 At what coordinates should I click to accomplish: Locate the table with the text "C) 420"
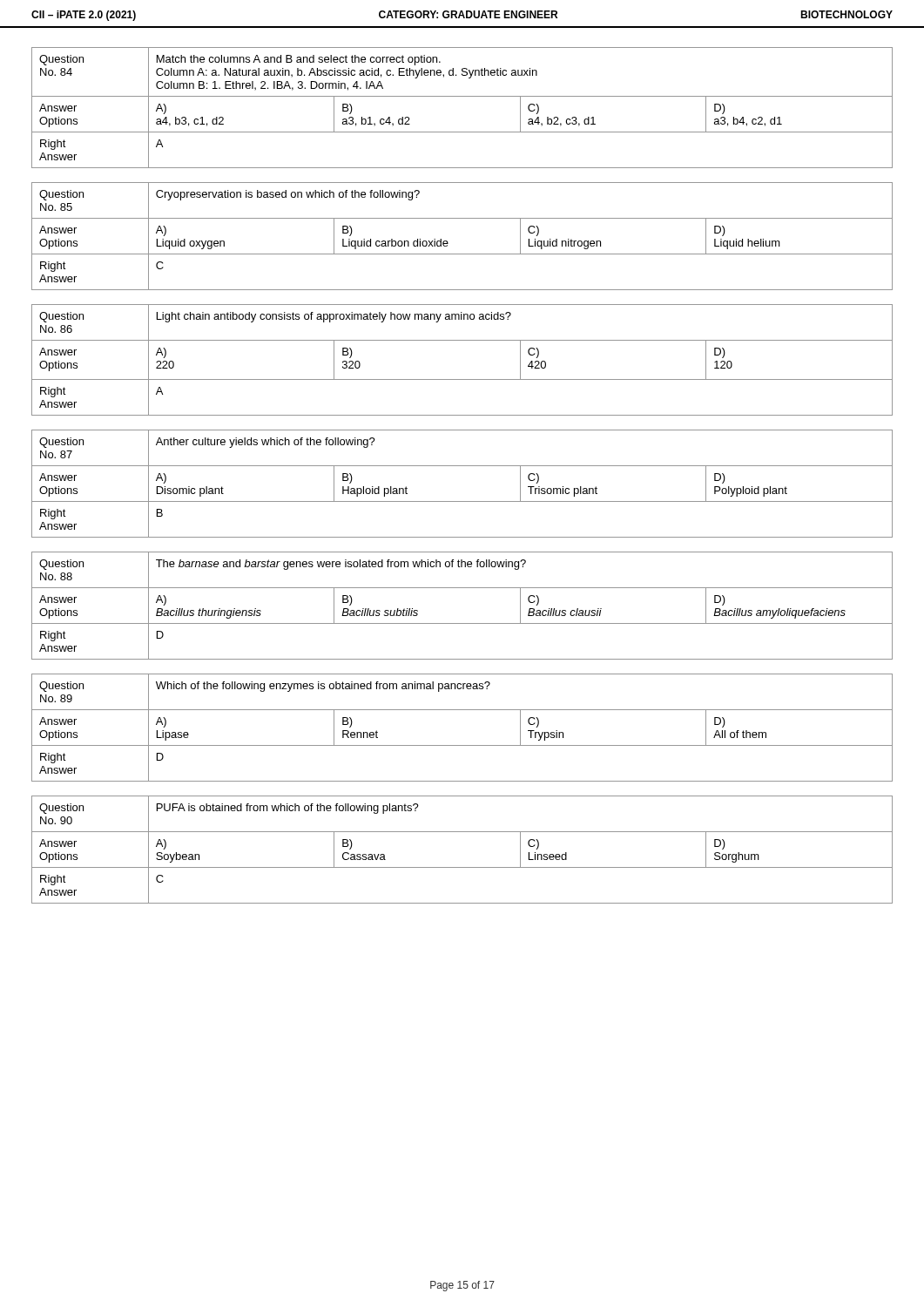click(462, 360)
